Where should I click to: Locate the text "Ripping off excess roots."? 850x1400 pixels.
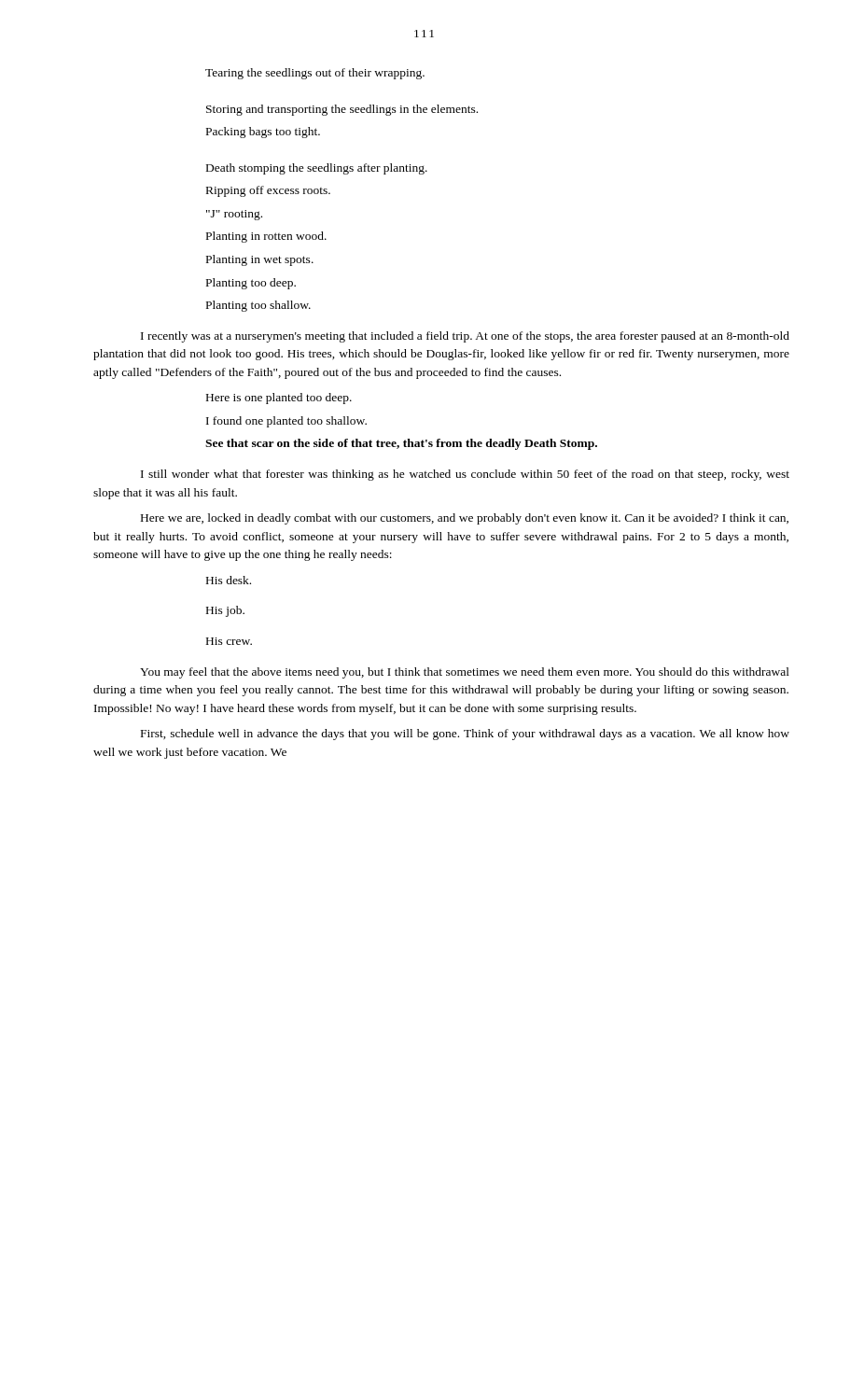click(268, 190)
